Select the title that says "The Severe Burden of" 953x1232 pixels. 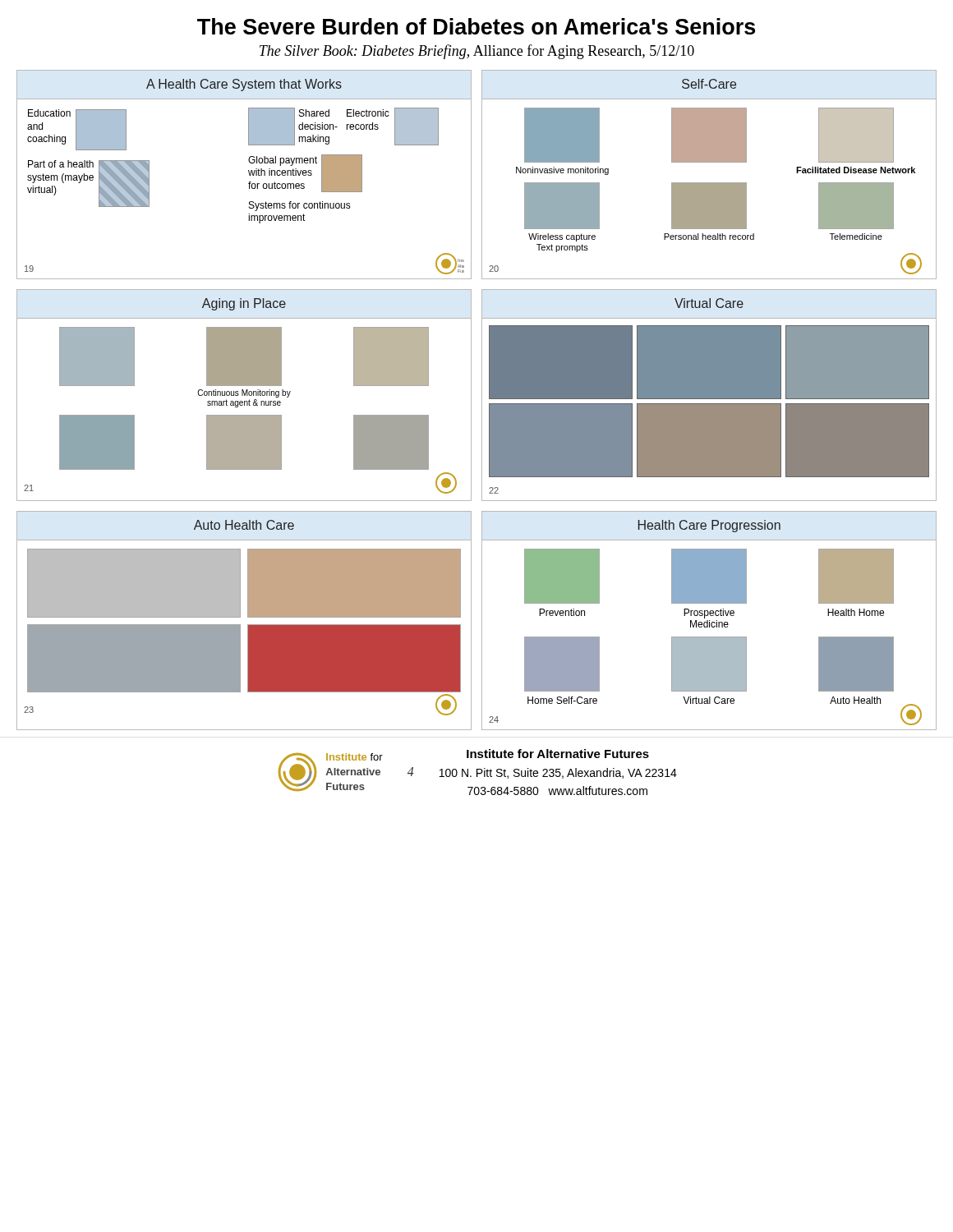pyautogui.click(x=476, y=37)
